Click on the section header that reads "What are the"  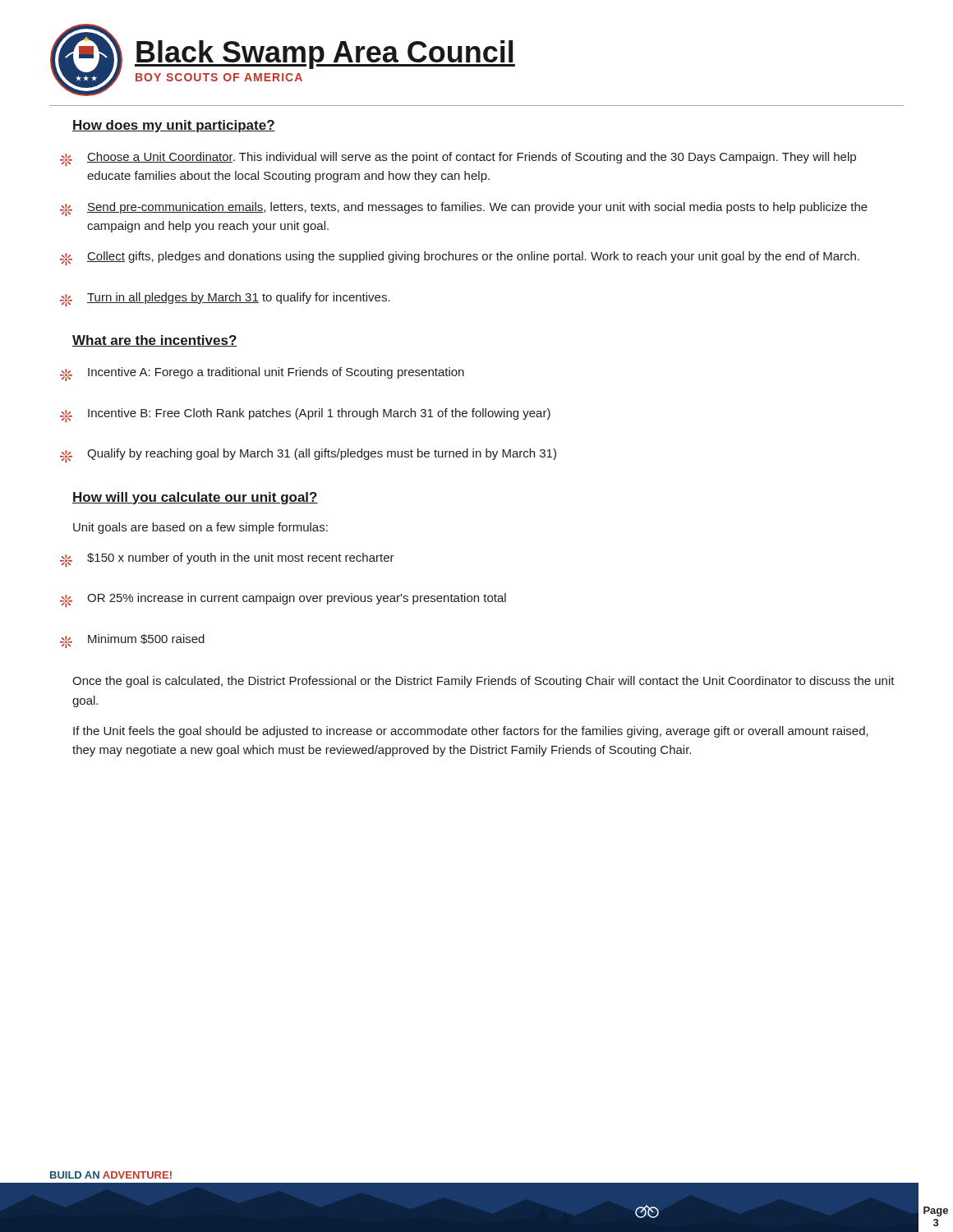coord(155,340)
